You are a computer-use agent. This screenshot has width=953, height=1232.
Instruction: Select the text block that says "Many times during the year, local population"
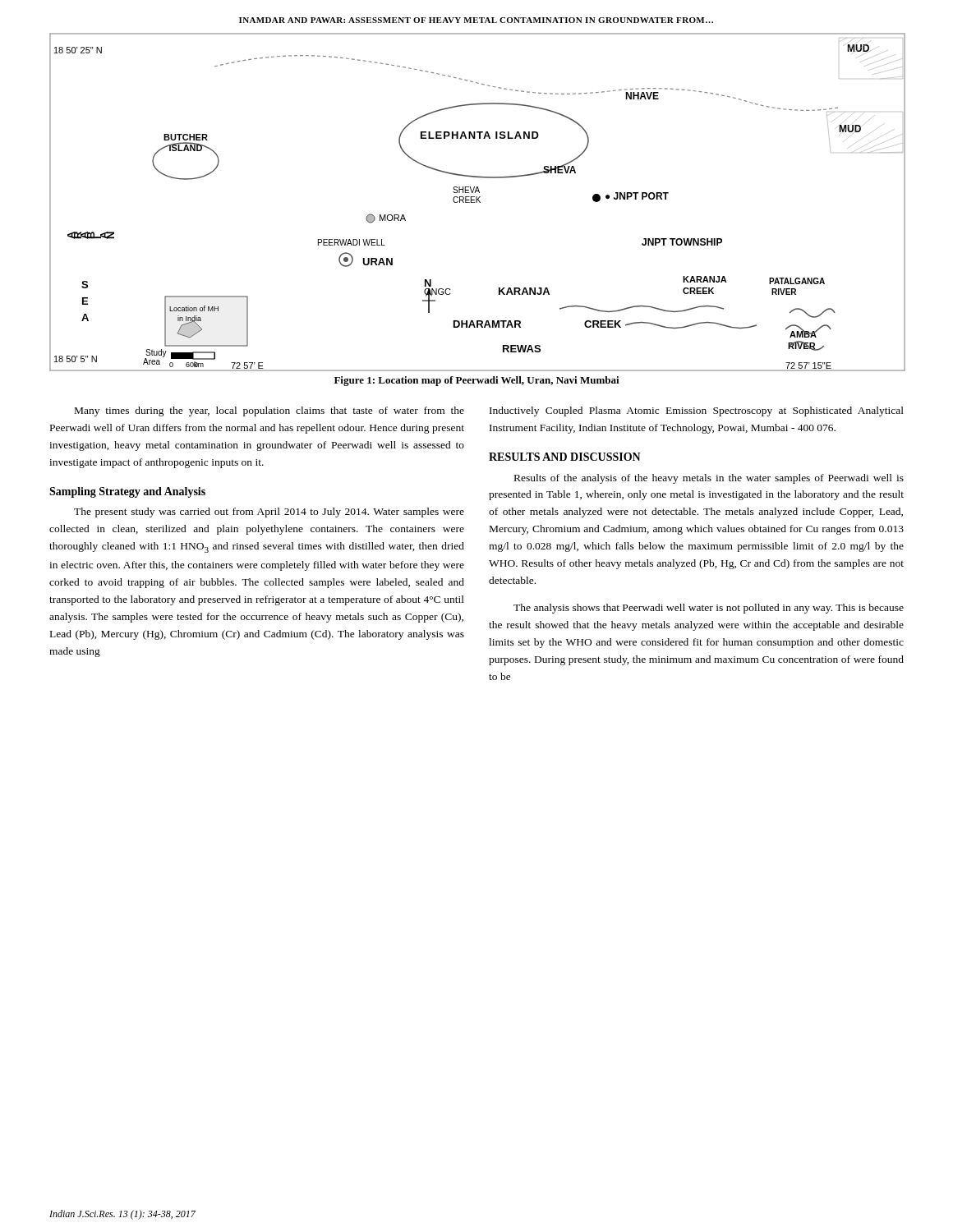257,531
